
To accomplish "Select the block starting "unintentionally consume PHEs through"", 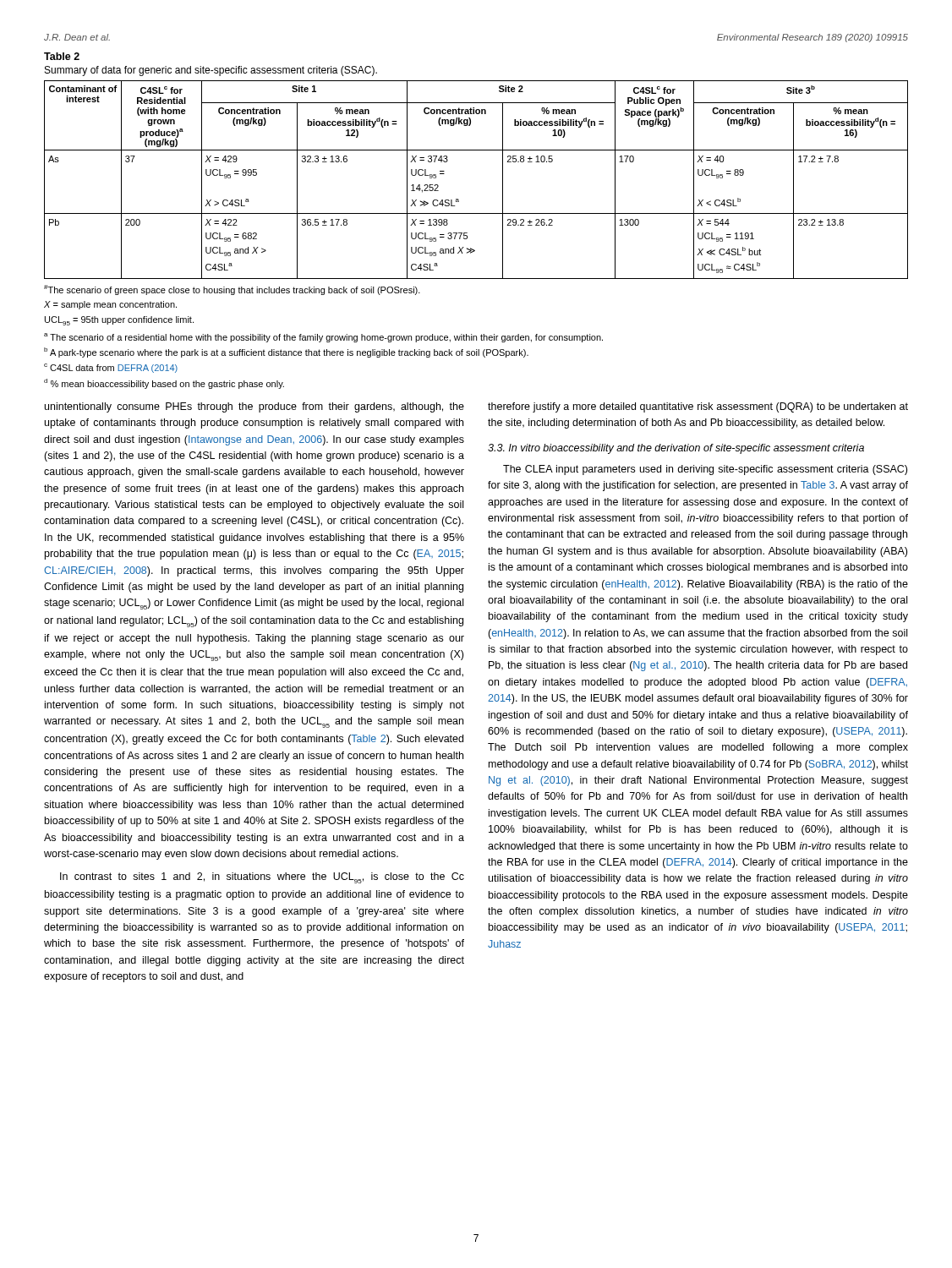I will point(254,692).
